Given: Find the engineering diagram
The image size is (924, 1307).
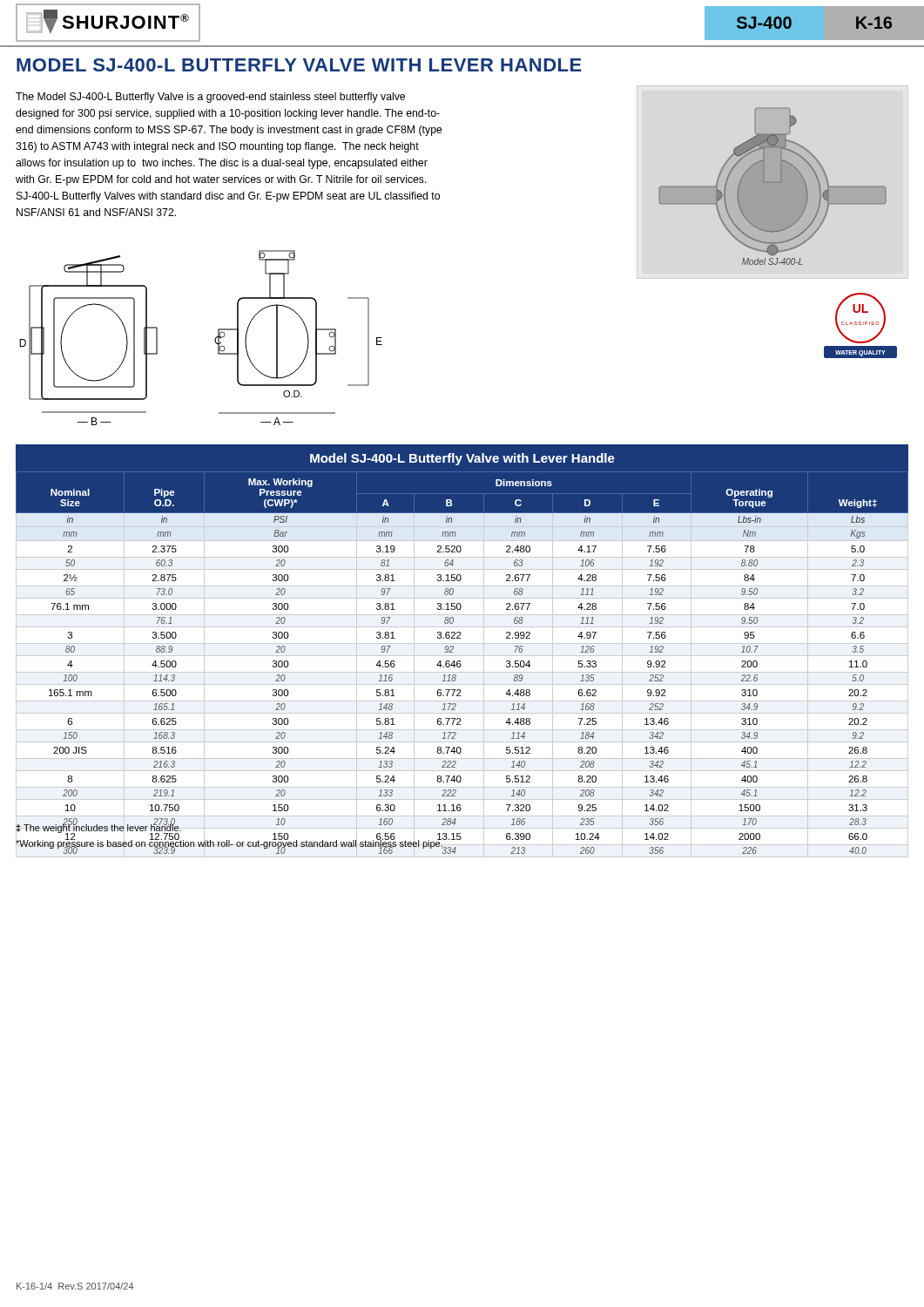Looking at the screenshot, I should click(x=246, y=336).
